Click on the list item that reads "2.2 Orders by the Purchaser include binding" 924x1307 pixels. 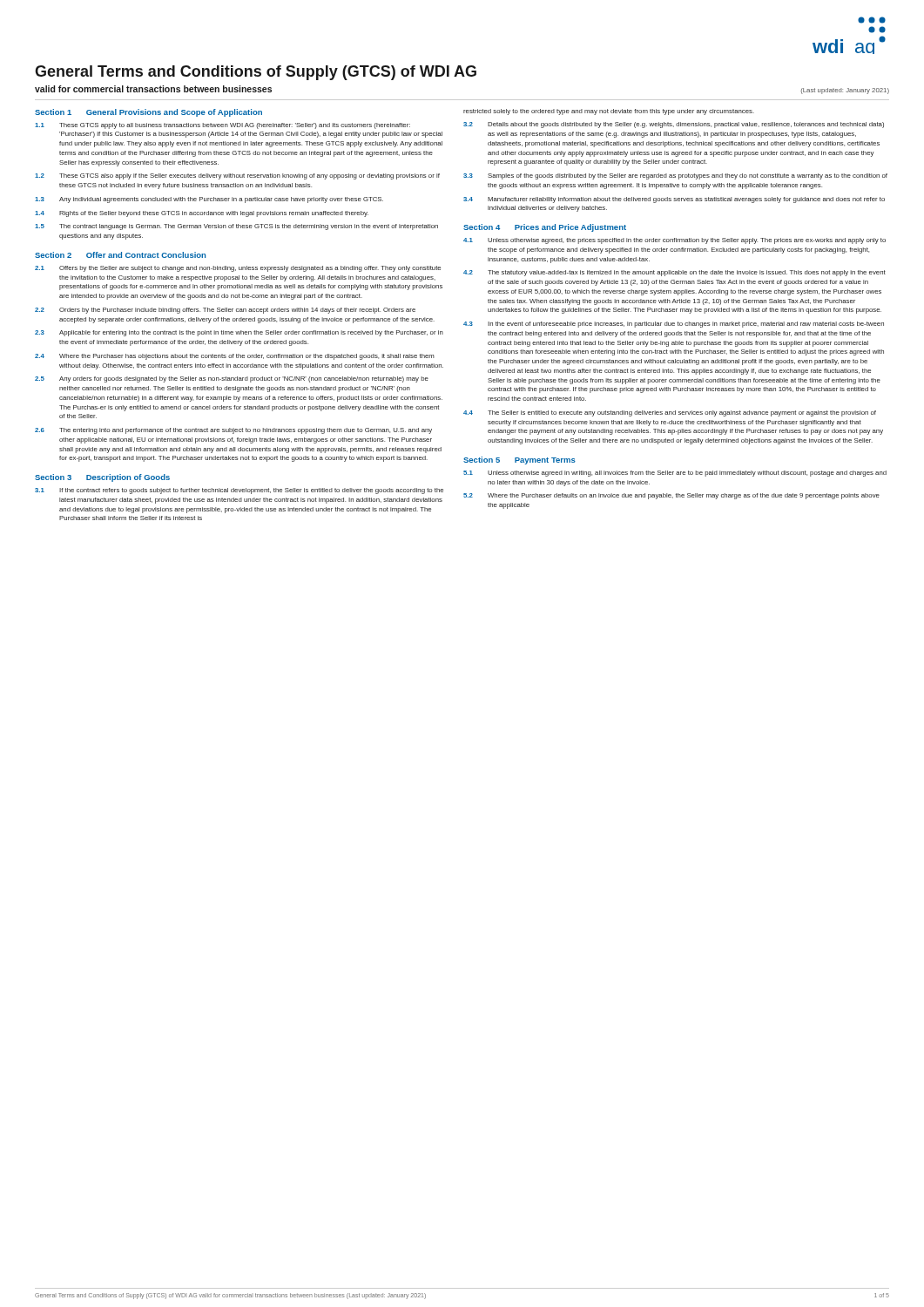click(x=240, y=315)
